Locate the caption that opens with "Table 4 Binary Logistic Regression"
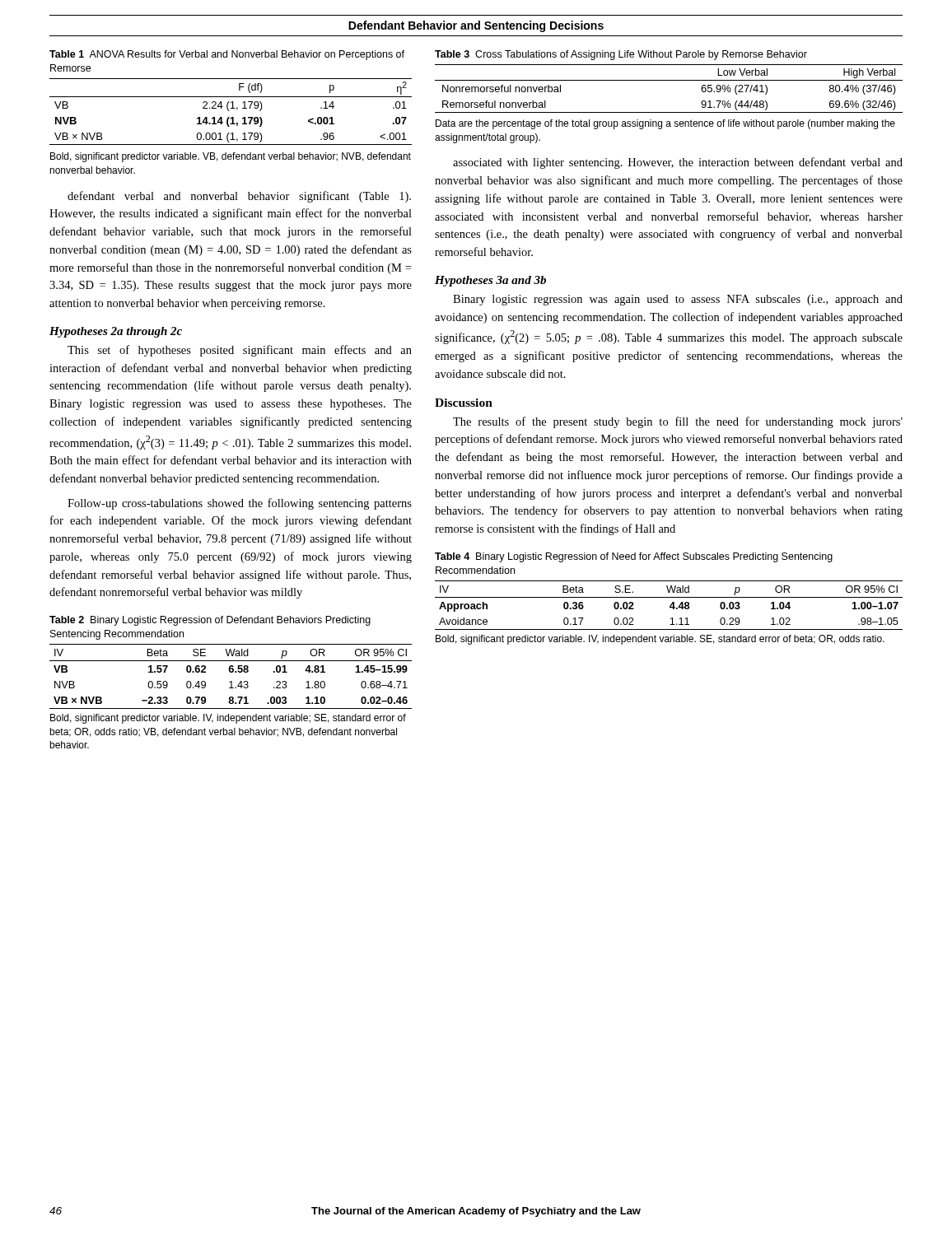Viewport: 952px width, 1235px height. click(x=634, y=563)
